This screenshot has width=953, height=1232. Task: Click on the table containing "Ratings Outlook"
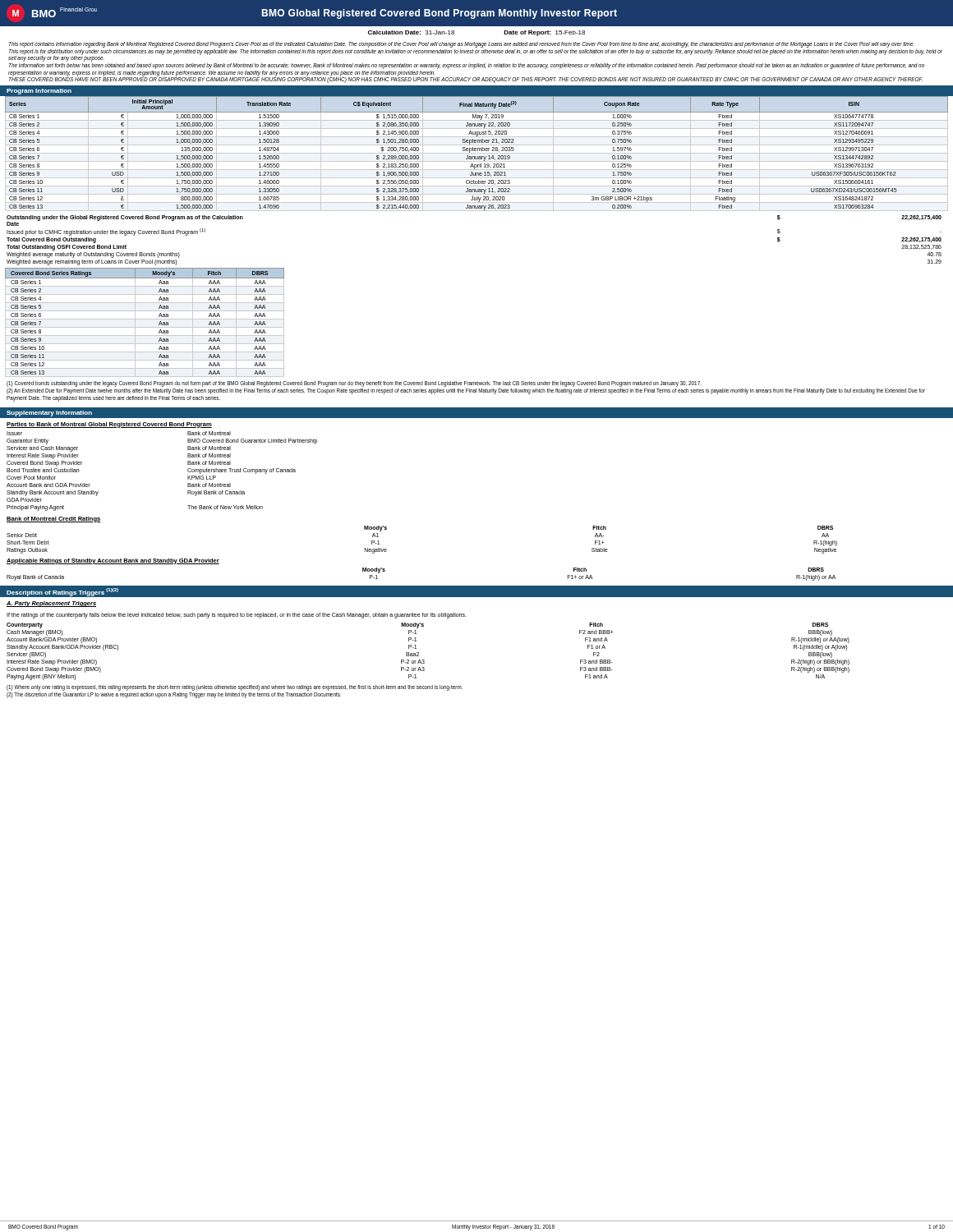476,539
